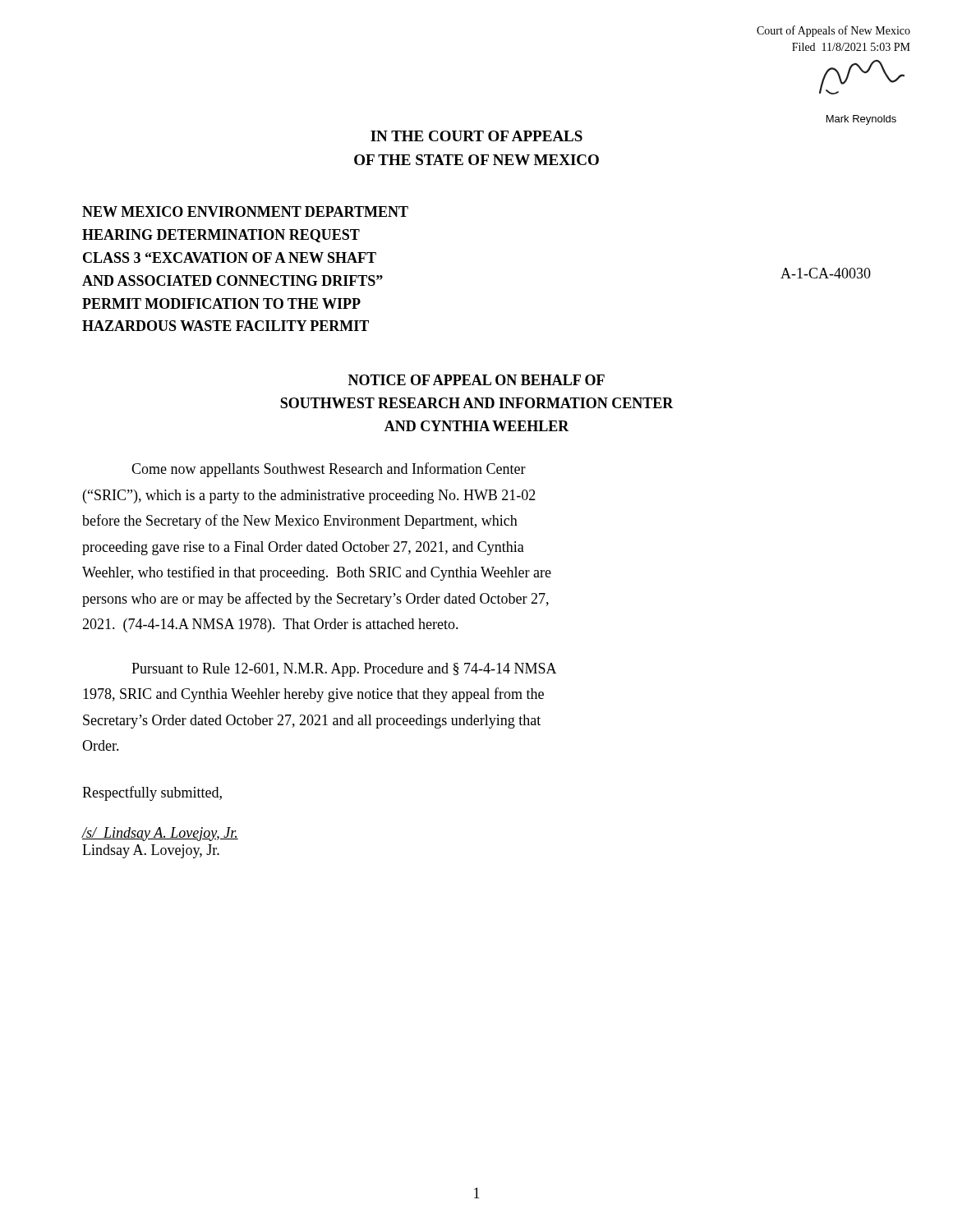Point to the block beginning "Weehler, who testified in that proceeding. Both SRIC"
The height and width of the screenshot is (1232, 953).
click(317, 572)
